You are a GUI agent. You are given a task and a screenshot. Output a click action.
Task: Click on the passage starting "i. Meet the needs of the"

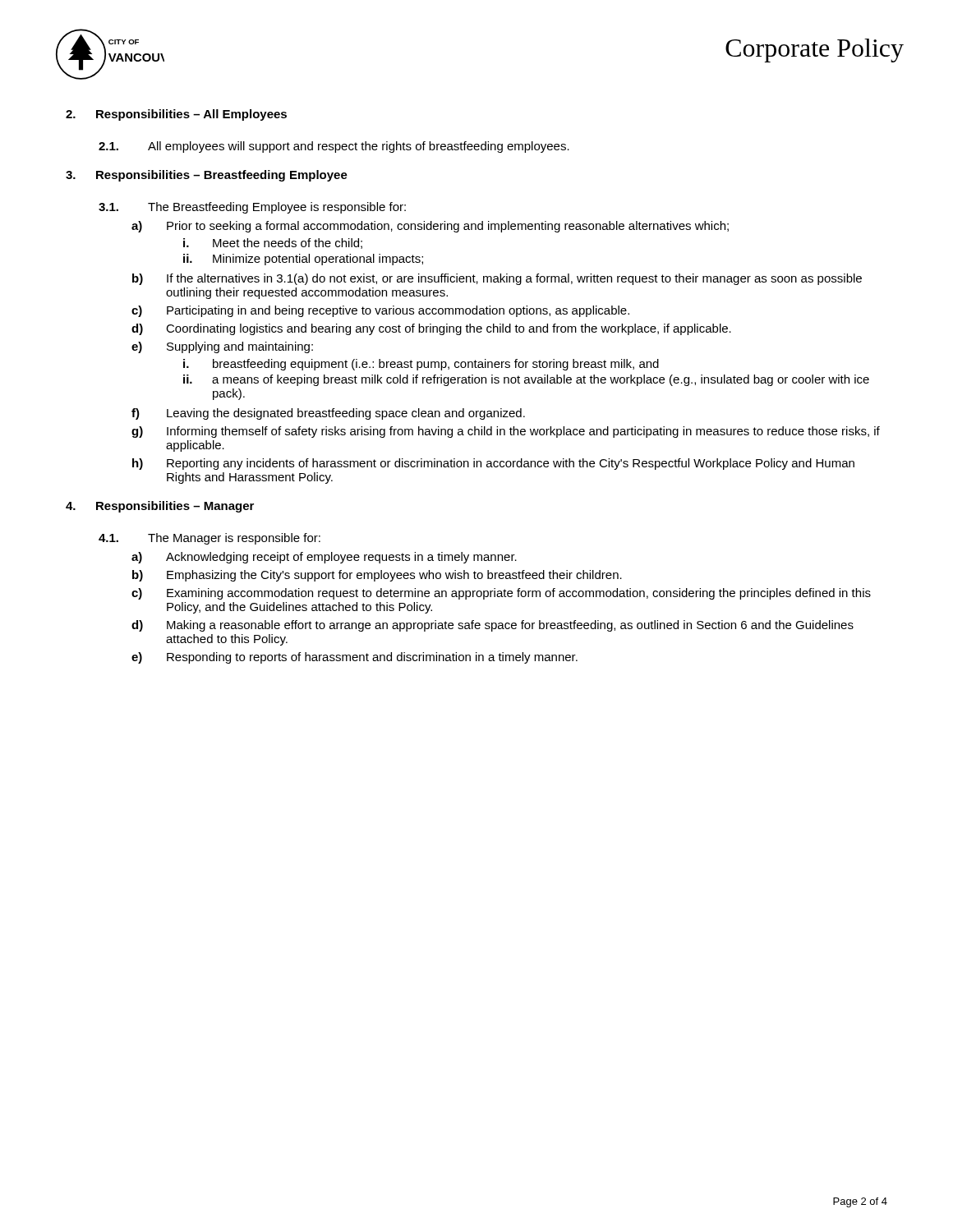[273, 244]
